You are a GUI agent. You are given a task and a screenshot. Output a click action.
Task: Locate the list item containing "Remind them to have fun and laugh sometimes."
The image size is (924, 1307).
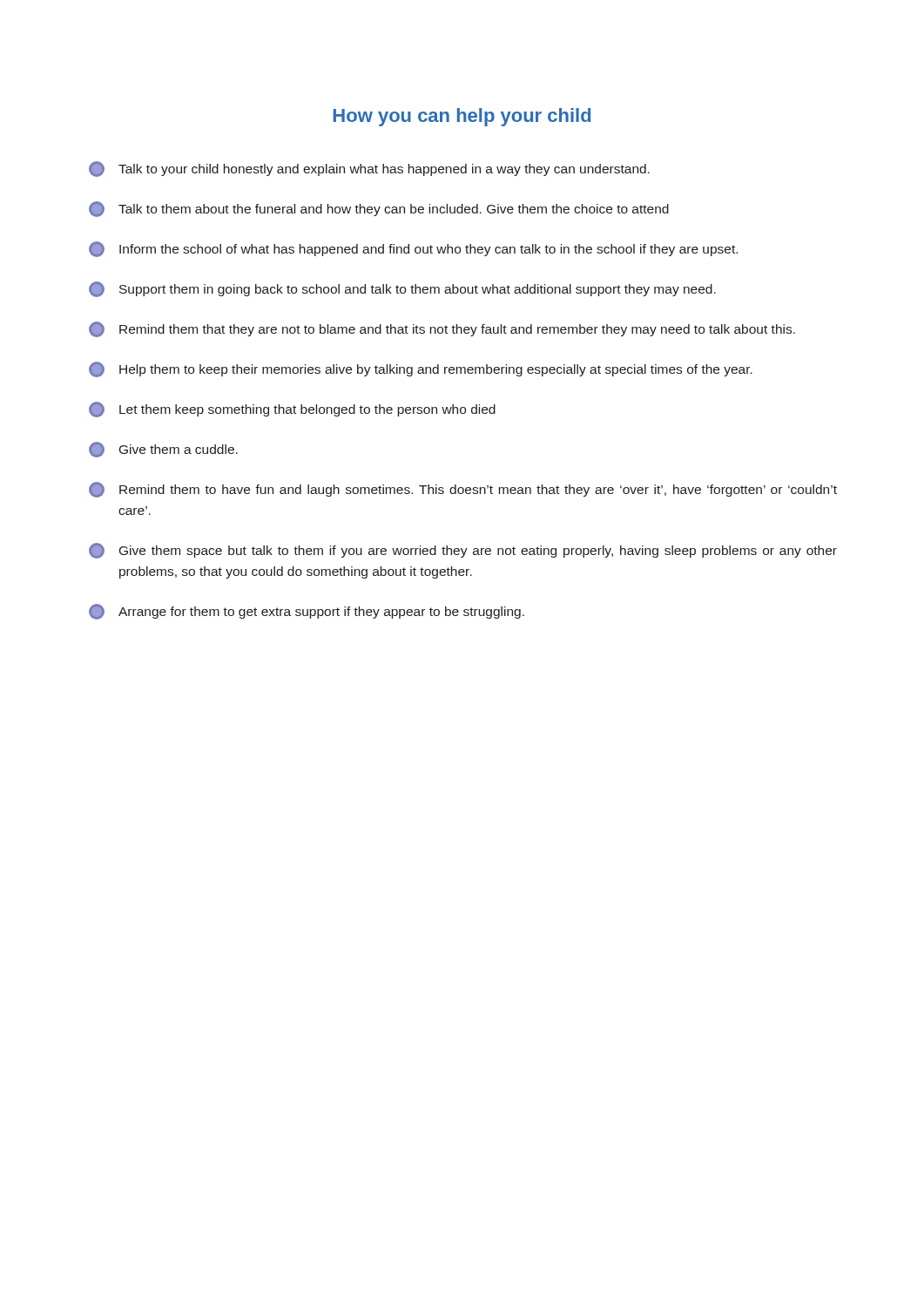click(462, 500)
